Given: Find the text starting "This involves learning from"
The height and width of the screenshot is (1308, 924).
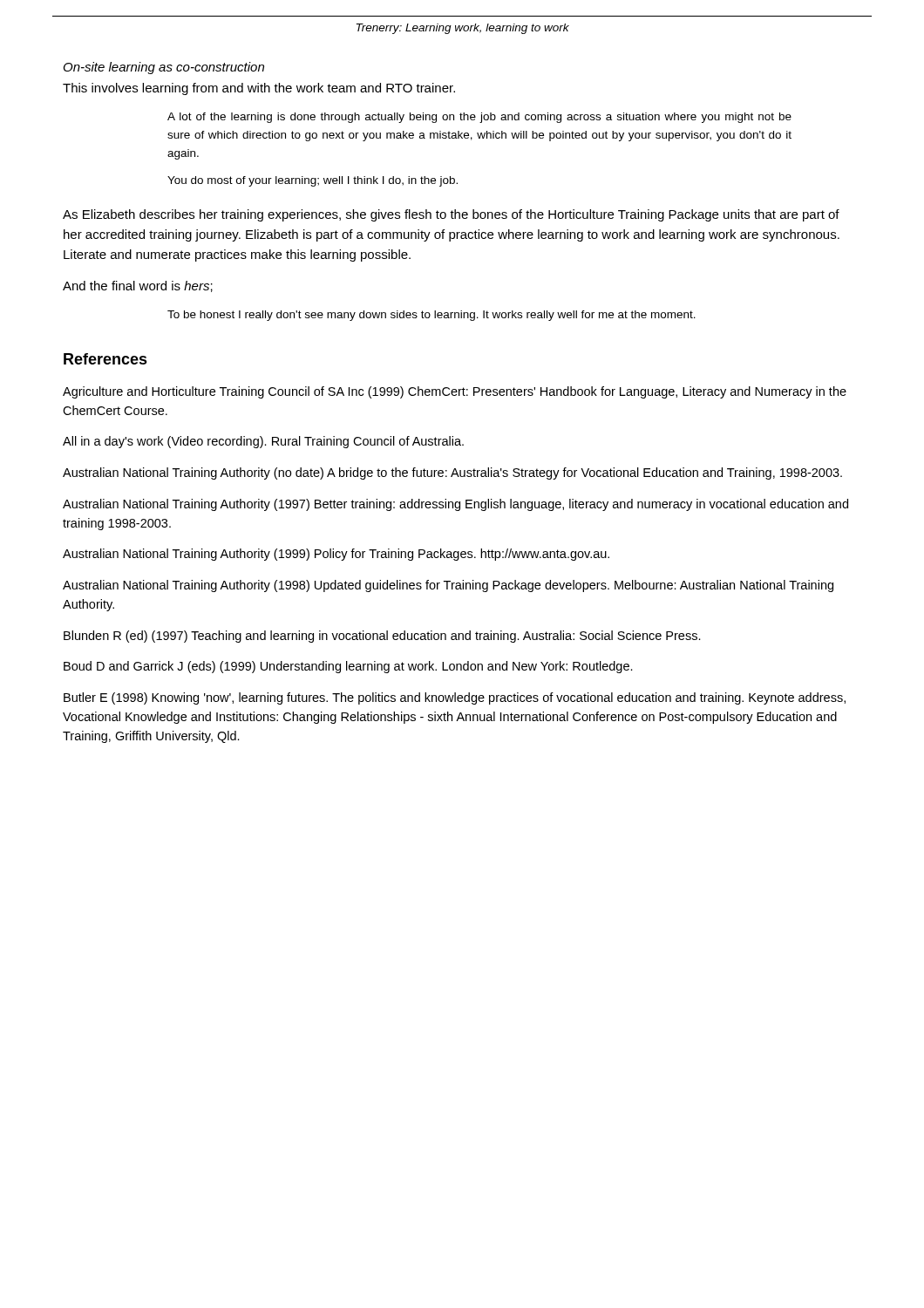Looking at the screenshot, I should (259, 88).
